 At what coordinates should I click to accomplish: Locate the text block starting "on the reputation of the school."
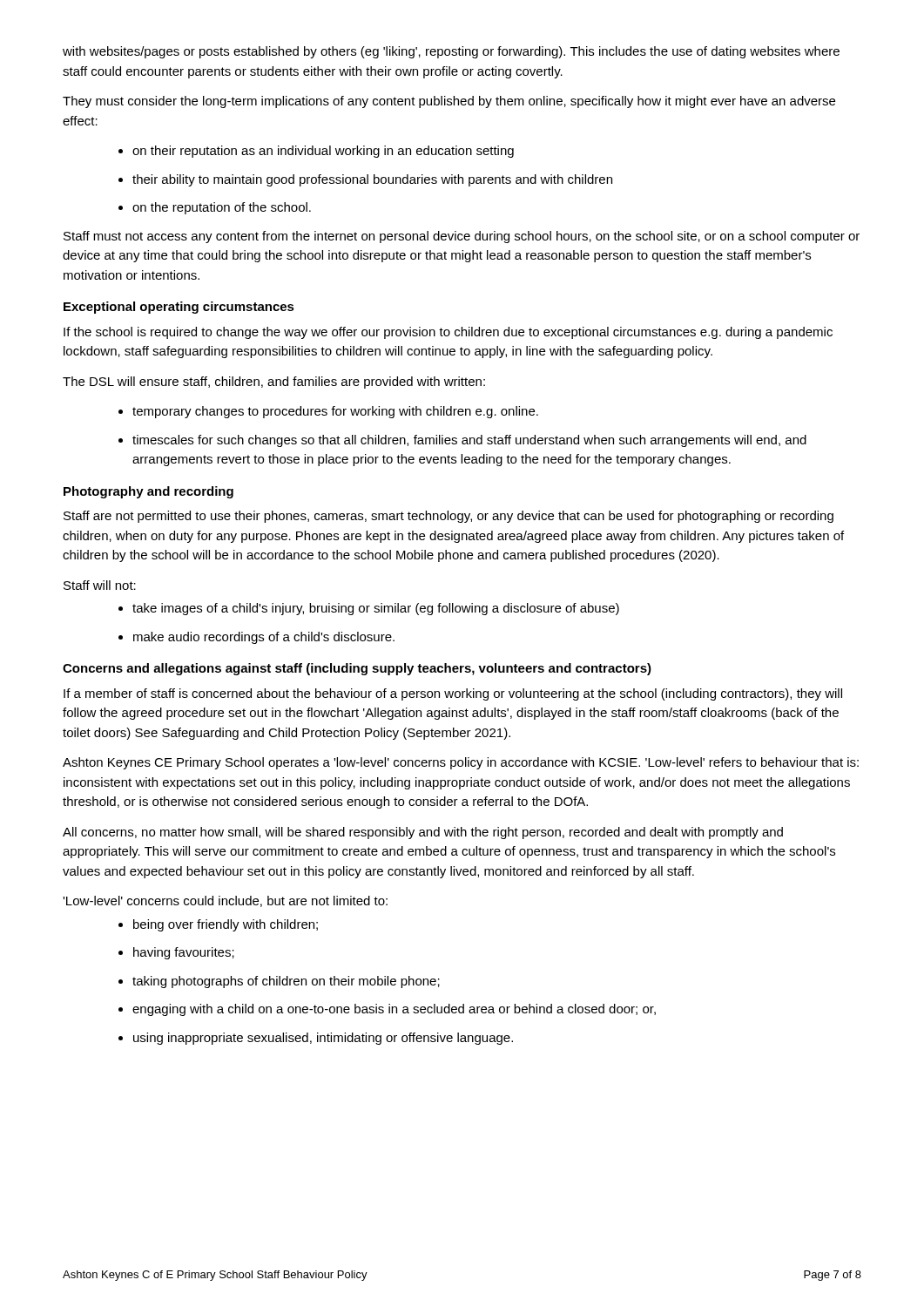[x=215, y=208]
